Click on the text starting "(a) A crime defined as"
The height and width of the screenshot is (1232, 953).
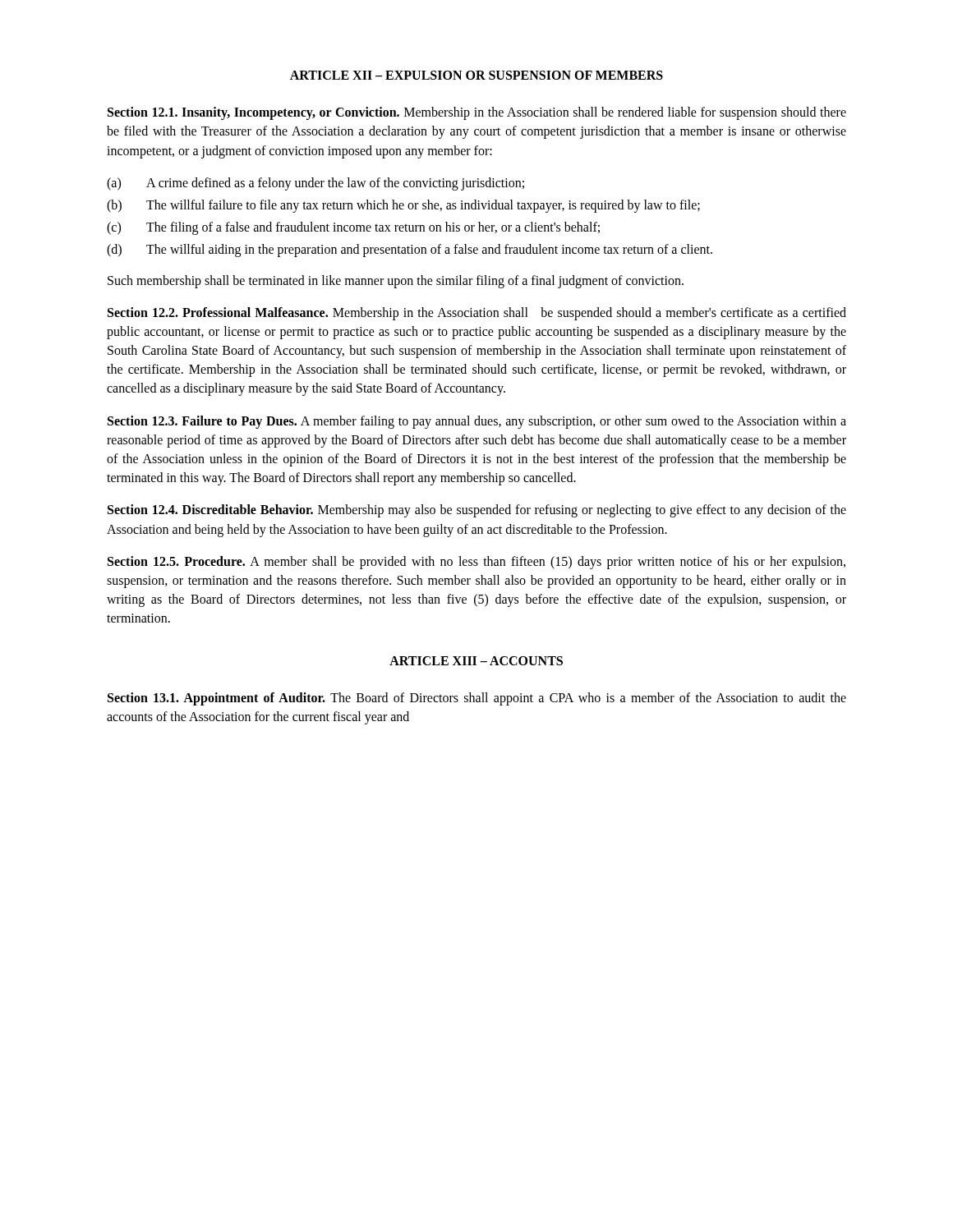click(x=476, y=183)
